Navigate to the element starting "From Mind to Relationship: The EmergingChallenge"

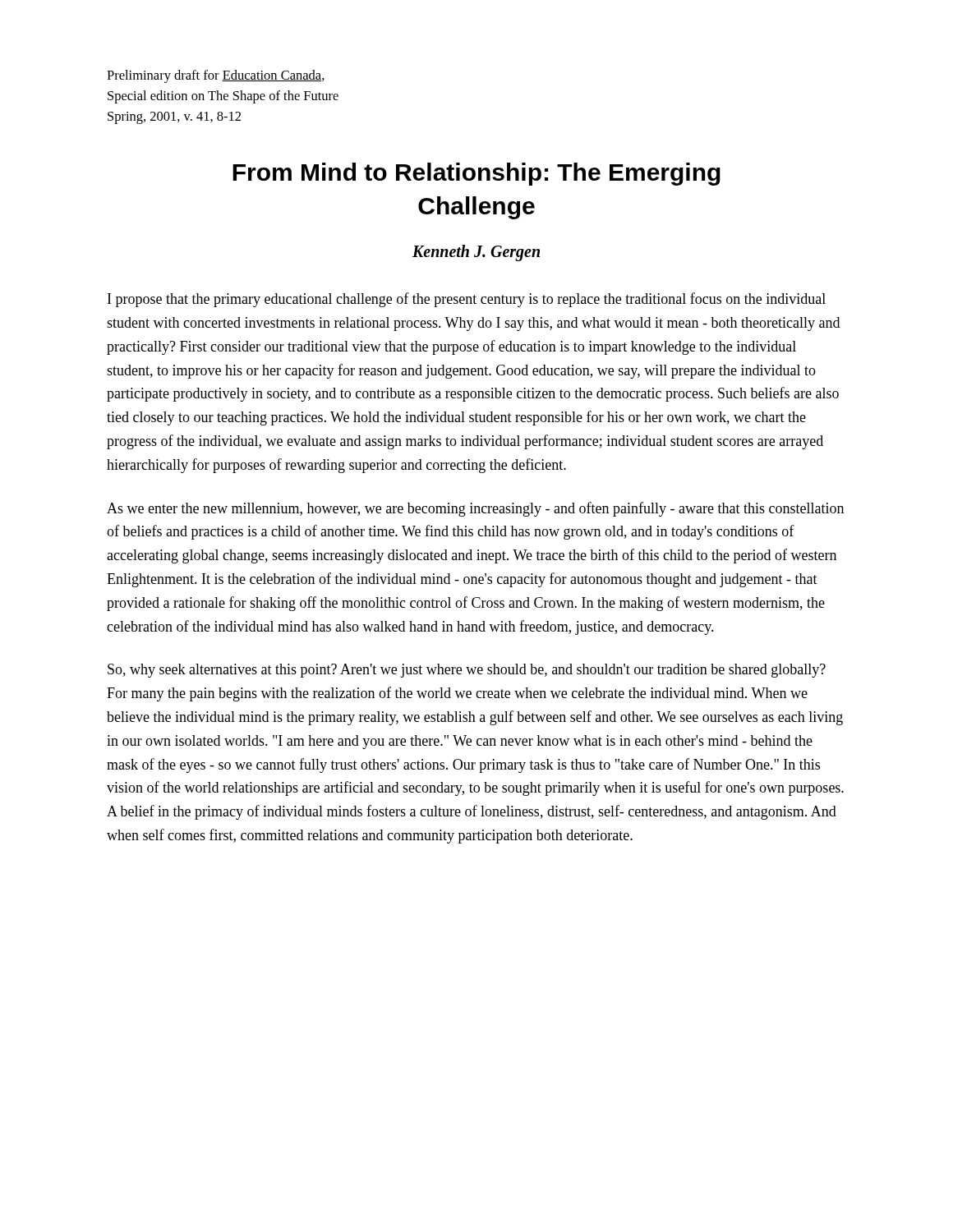pyautogui.click(x=476, y=189)
